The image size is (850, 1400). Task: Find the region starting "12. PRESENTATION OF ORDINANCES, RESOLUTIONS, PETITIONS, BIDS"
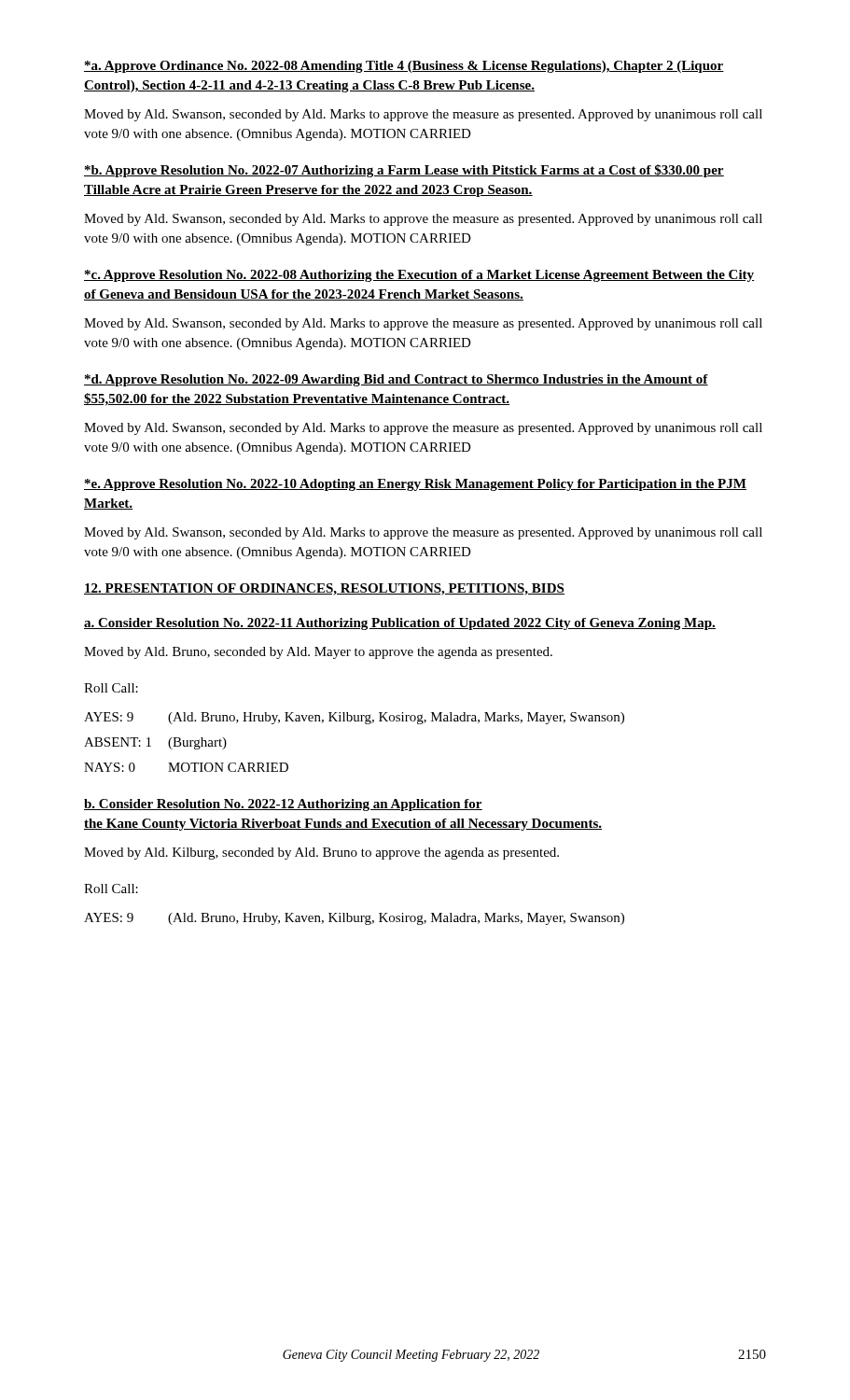coord(324,588)
